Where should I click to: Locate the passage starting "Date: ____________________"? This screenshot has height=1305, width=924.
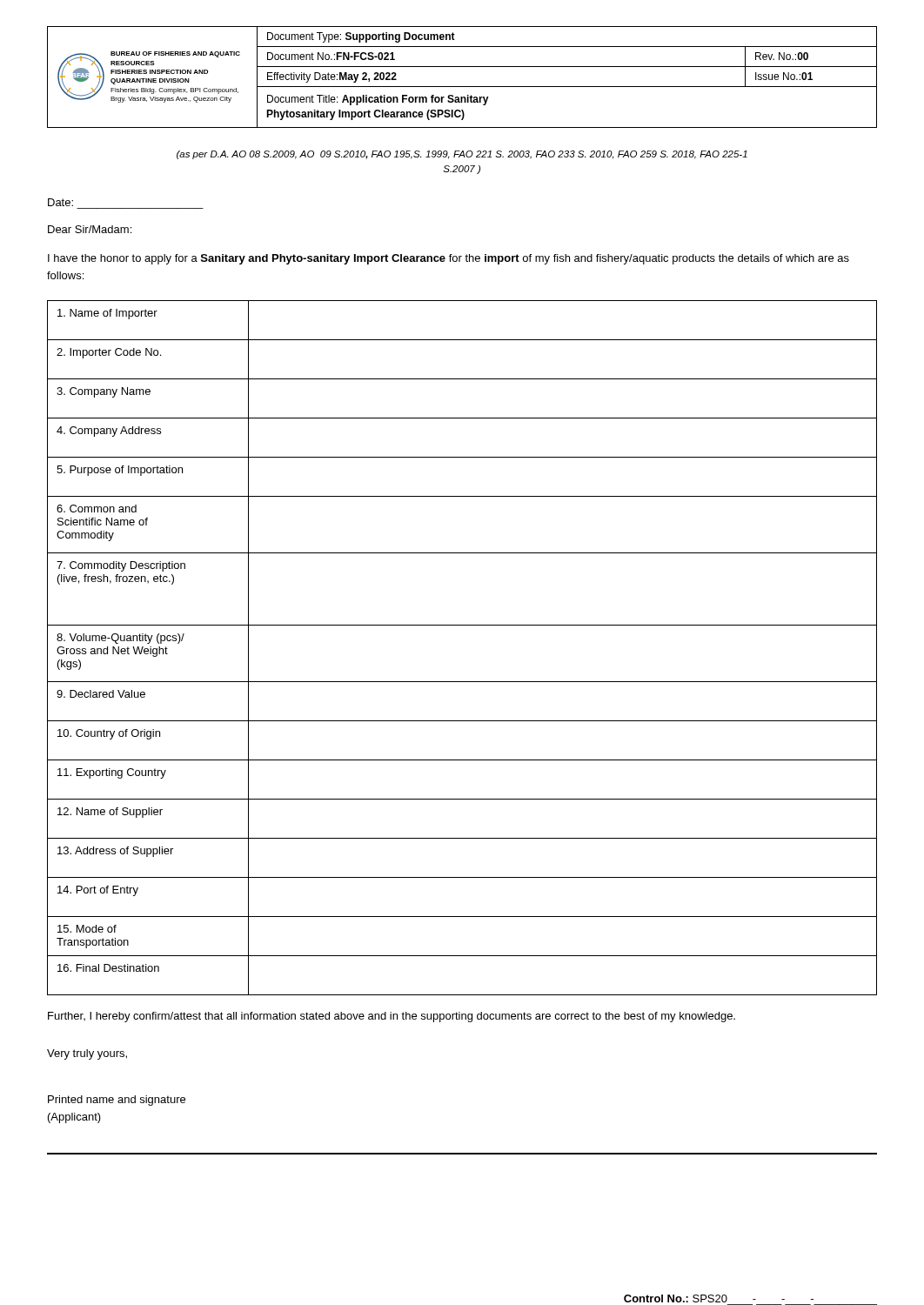point(125,202)
